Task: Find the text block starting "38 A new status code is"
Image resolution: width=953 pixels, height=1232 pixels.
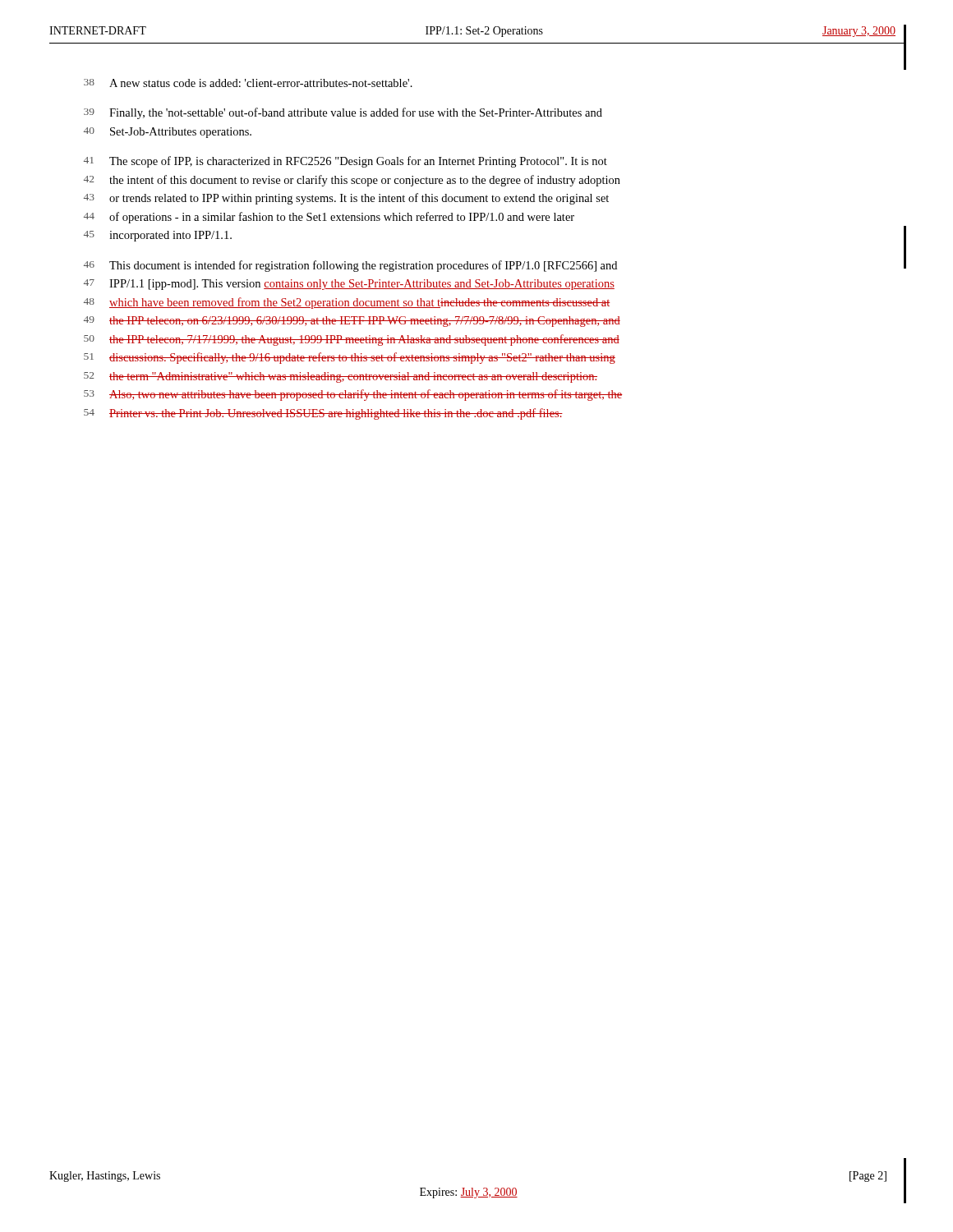Action: 248,83
